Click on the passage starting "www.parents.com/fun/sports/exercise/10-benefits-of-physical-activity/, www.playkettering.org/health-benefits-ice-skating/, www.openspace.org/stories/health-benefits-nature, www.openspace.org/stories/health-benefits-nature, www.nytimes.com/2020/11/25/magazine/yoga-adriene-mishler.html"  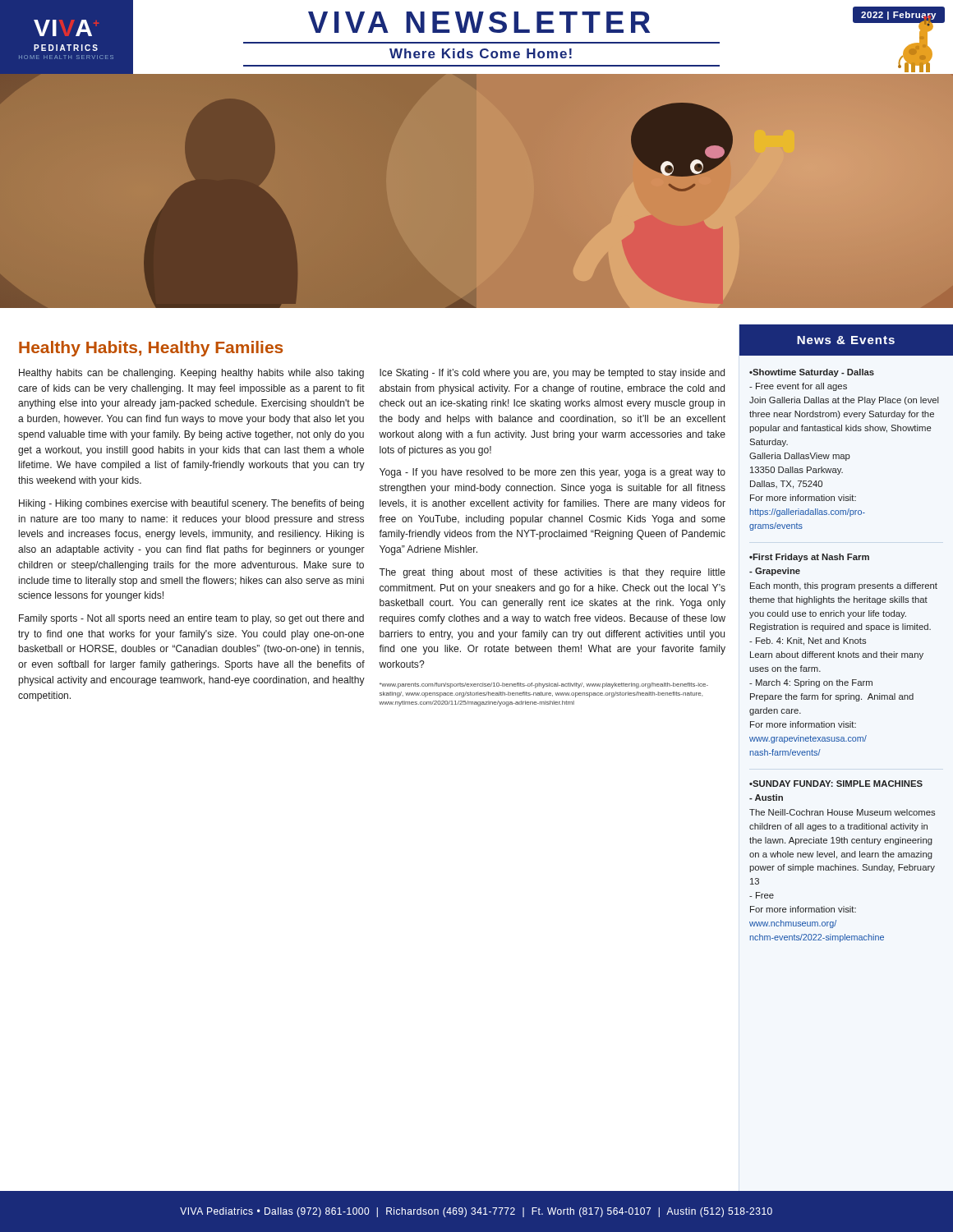(x=544, y=694)
